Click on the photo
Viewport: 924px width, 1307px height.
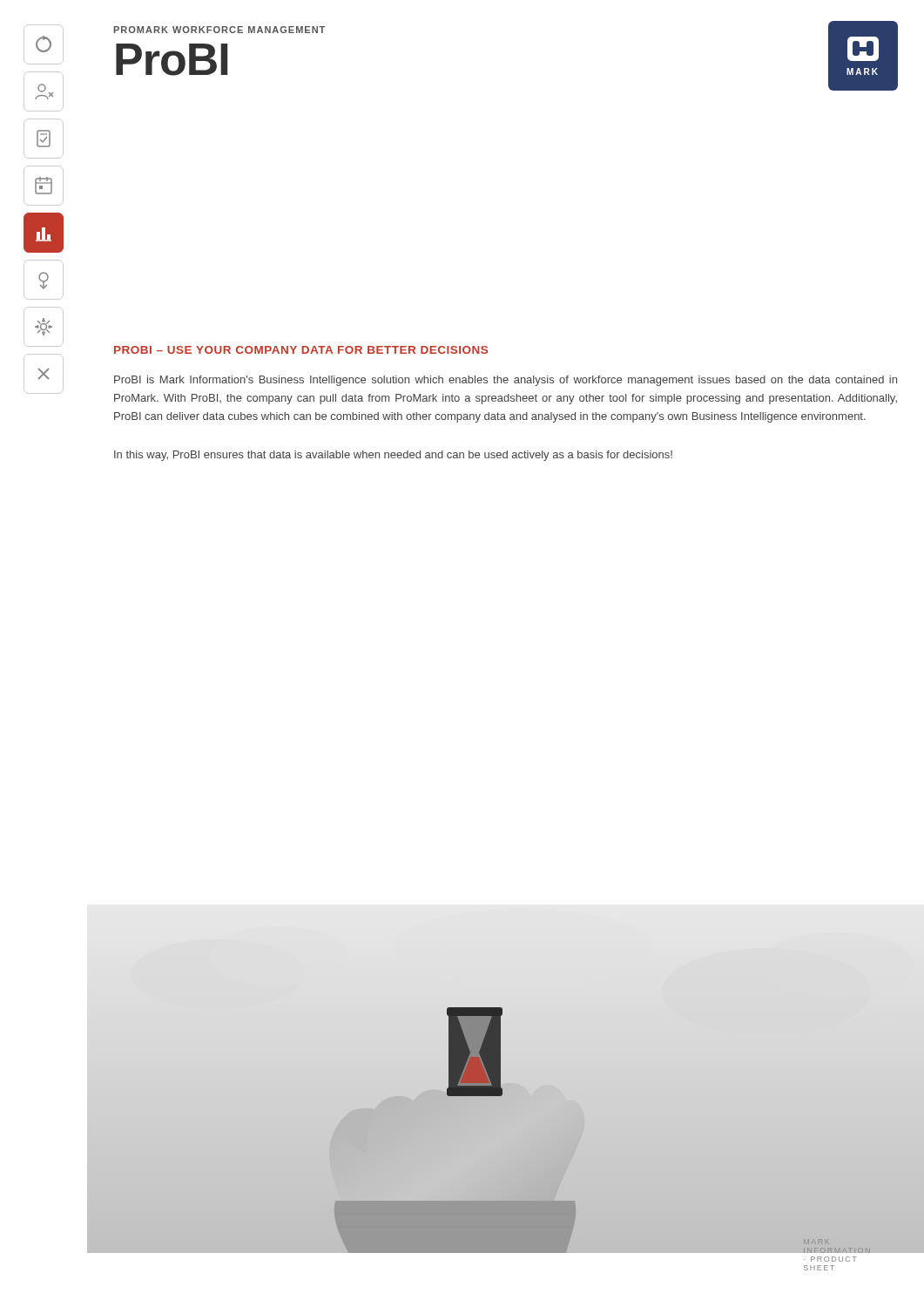tap(506, 1079)
